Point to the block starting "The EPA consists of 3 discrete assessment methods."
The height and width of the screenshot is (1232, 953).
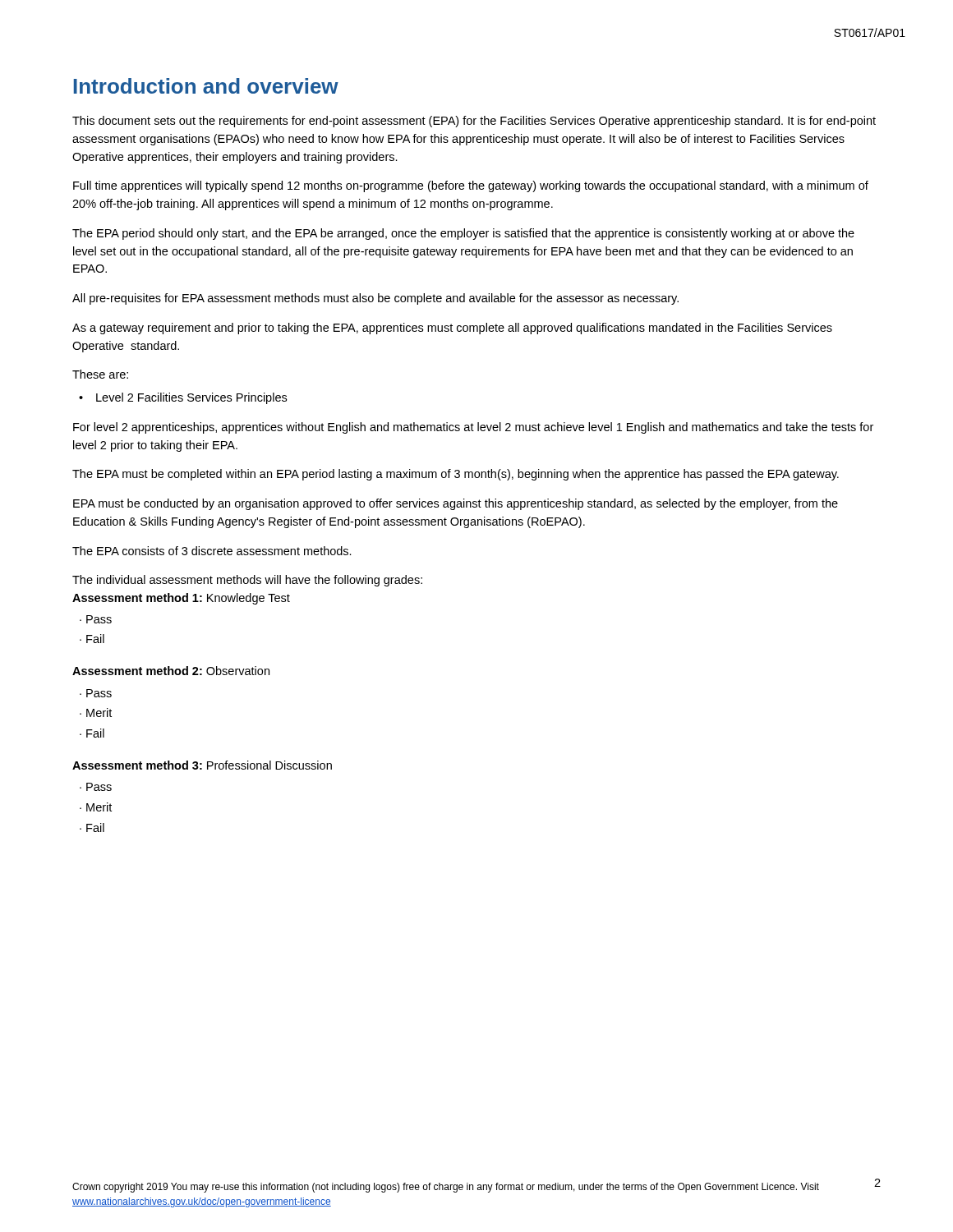212,551
